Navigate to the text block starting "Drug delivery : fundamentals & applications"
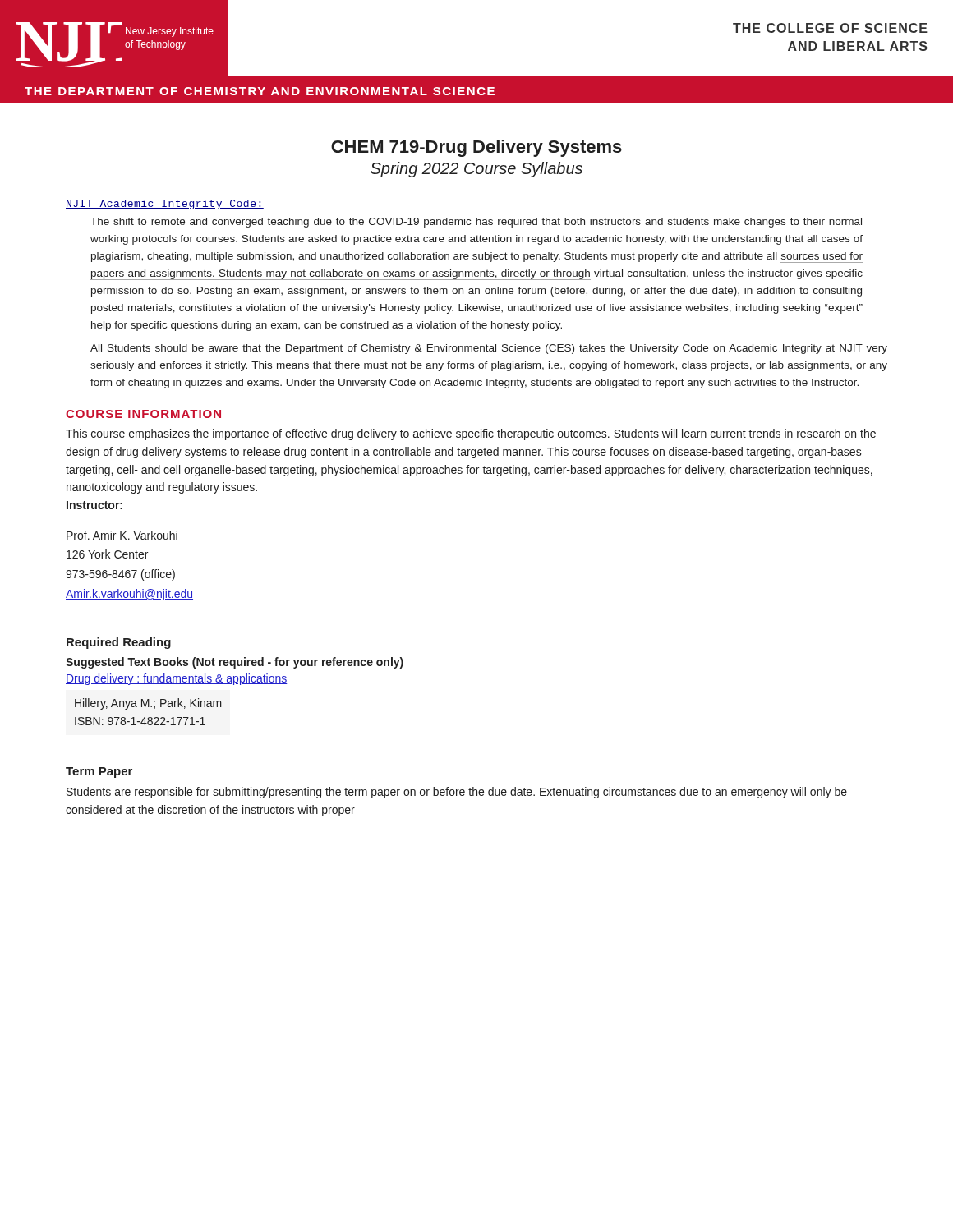 (x=176, y=678)
